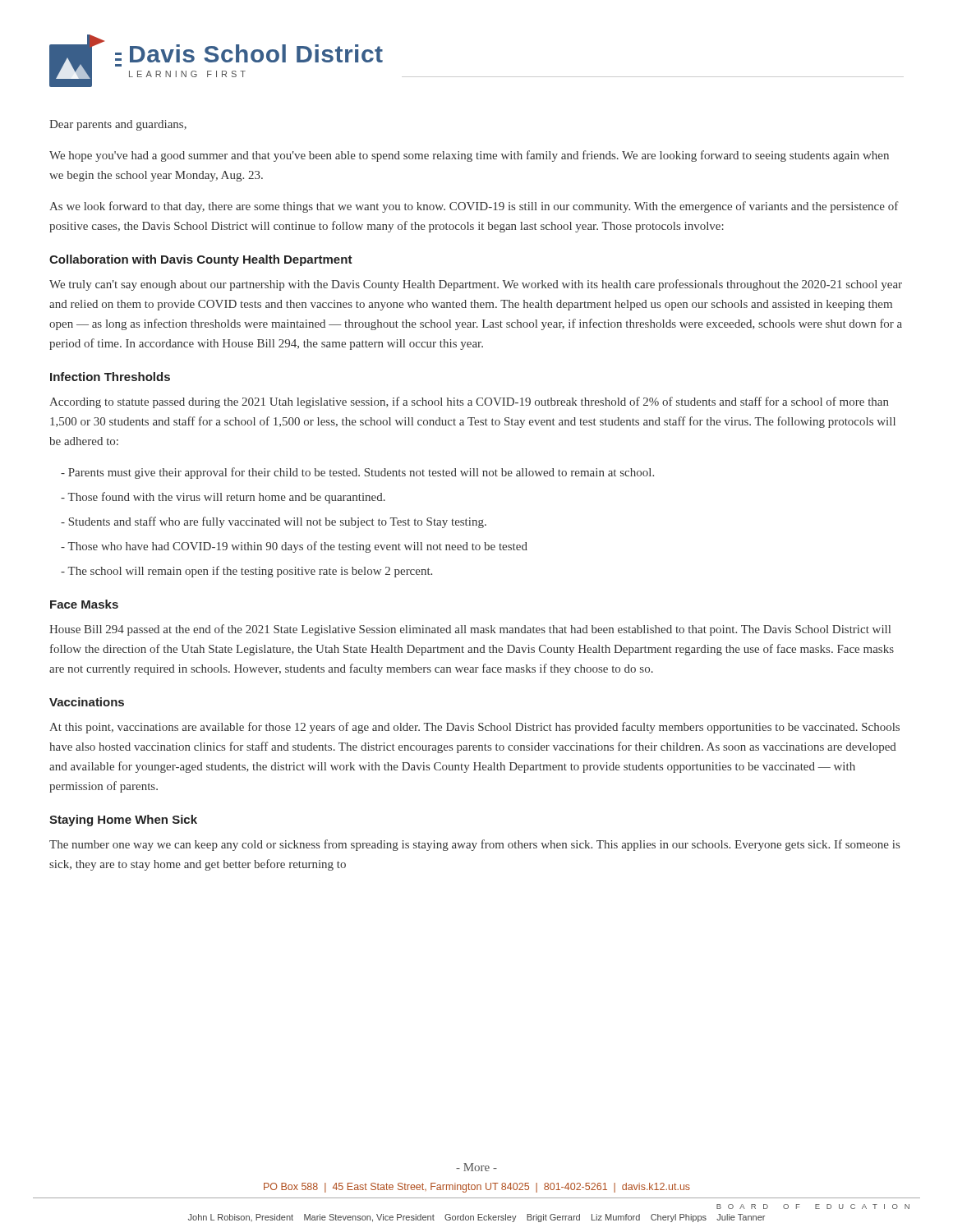Select the passage starting "As we look forward to"
This screenshot has width=953, height=1232.
click(x=474, y=216)
